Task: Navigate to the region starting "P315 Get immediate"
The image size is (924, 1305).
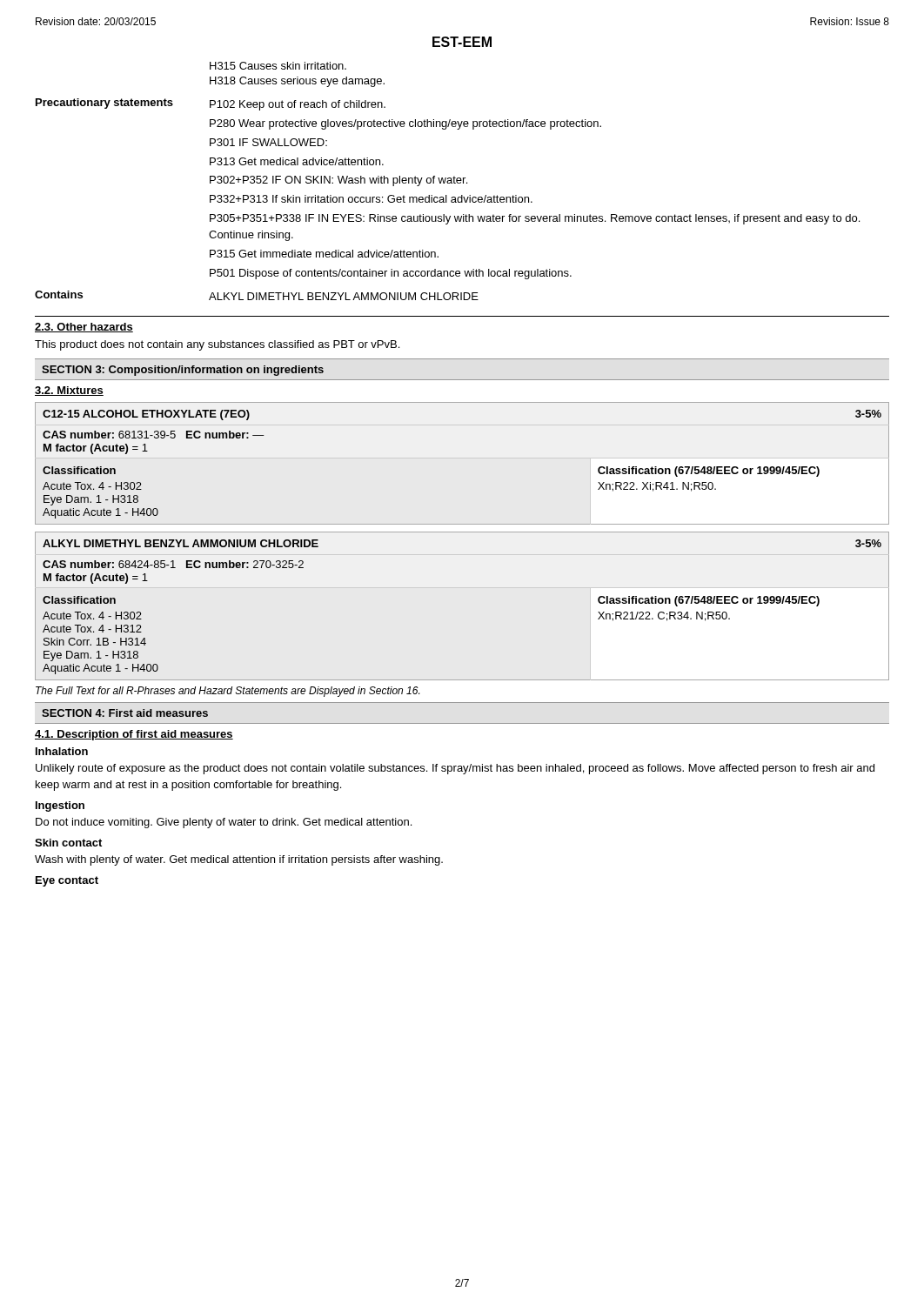Action: 324,253
